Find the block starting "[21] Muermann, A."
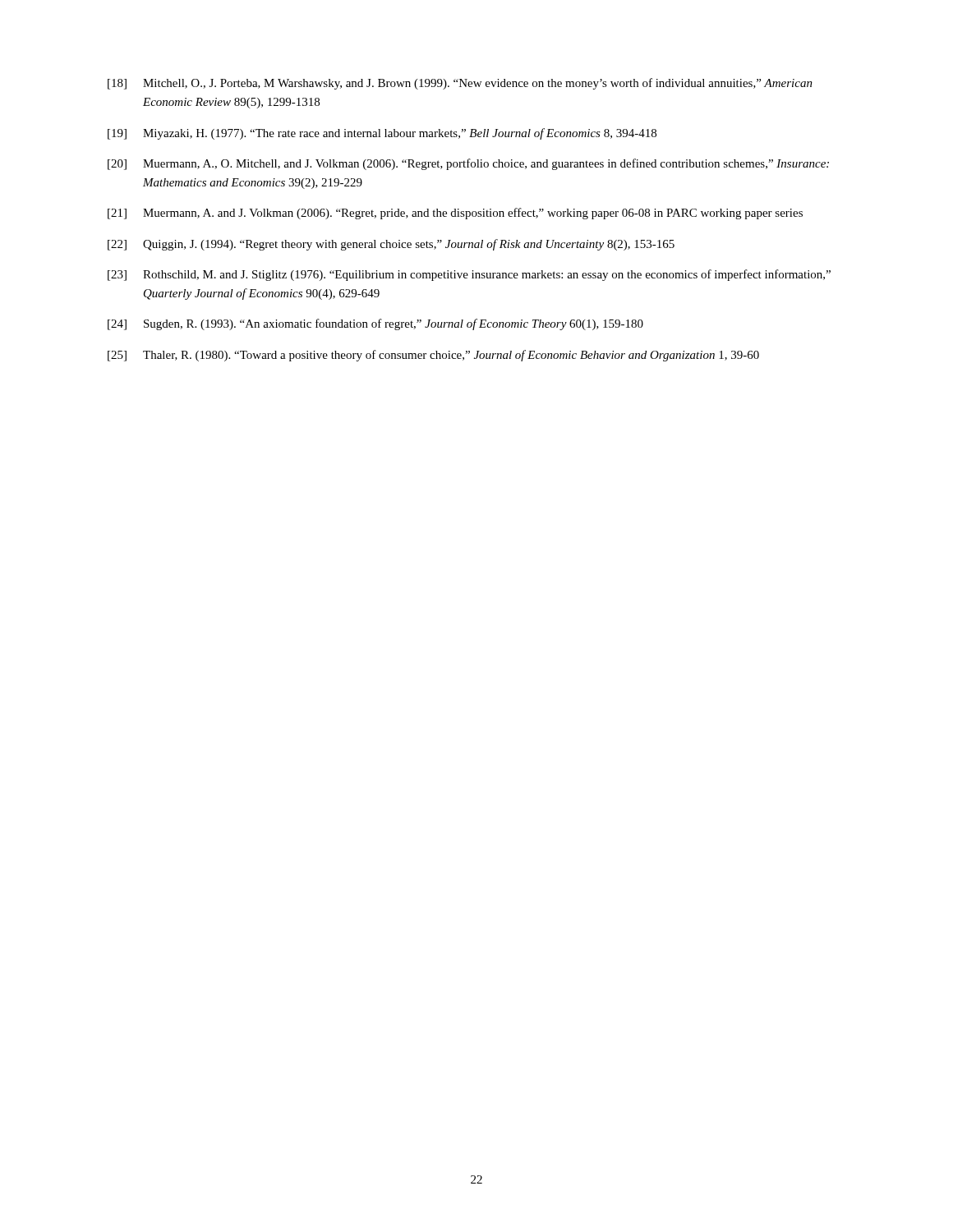 476,213
